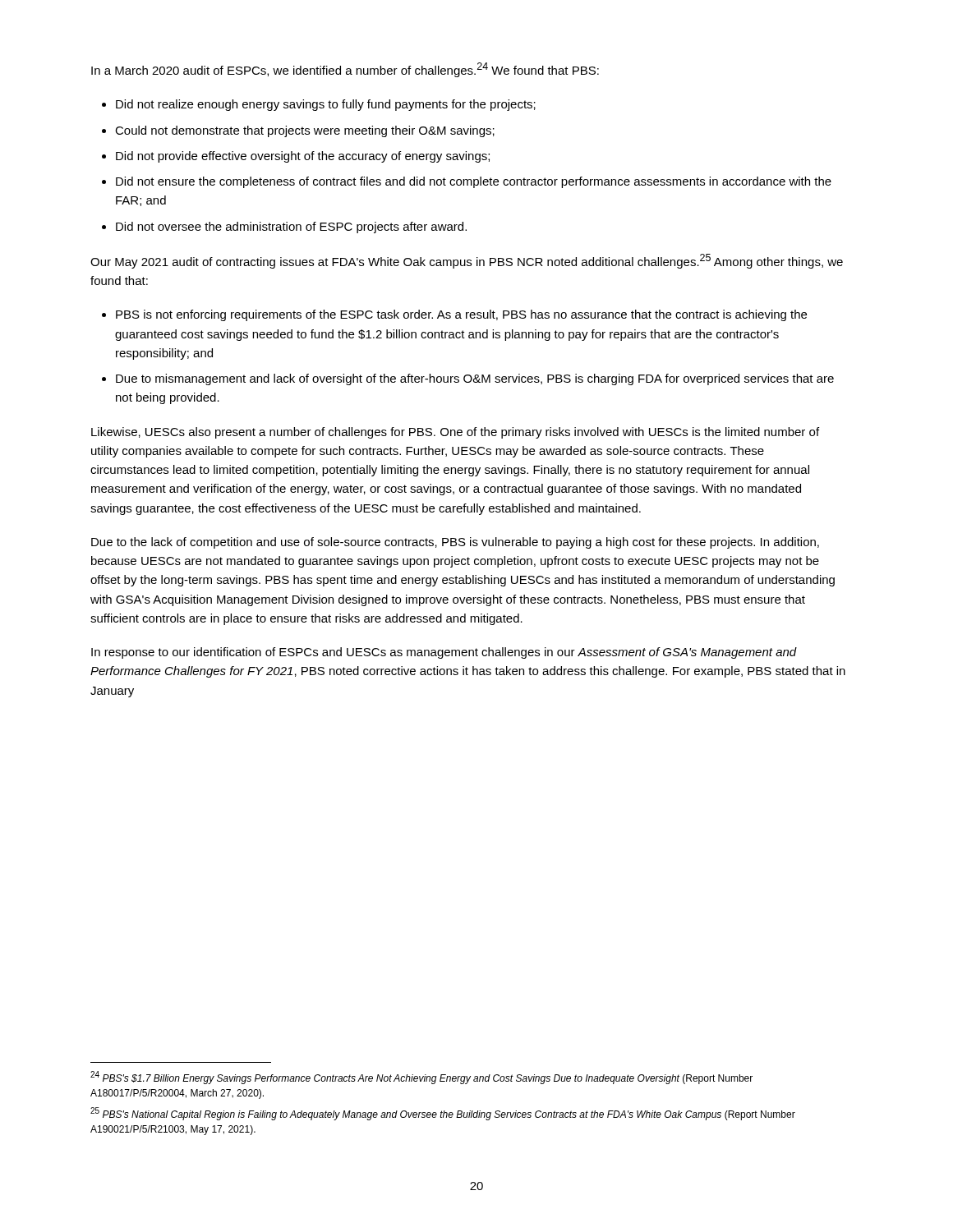The image size is (953, 1232).
Task: Click on the text block starting "Did not realize enough energy"
Action: click(326, 104)
